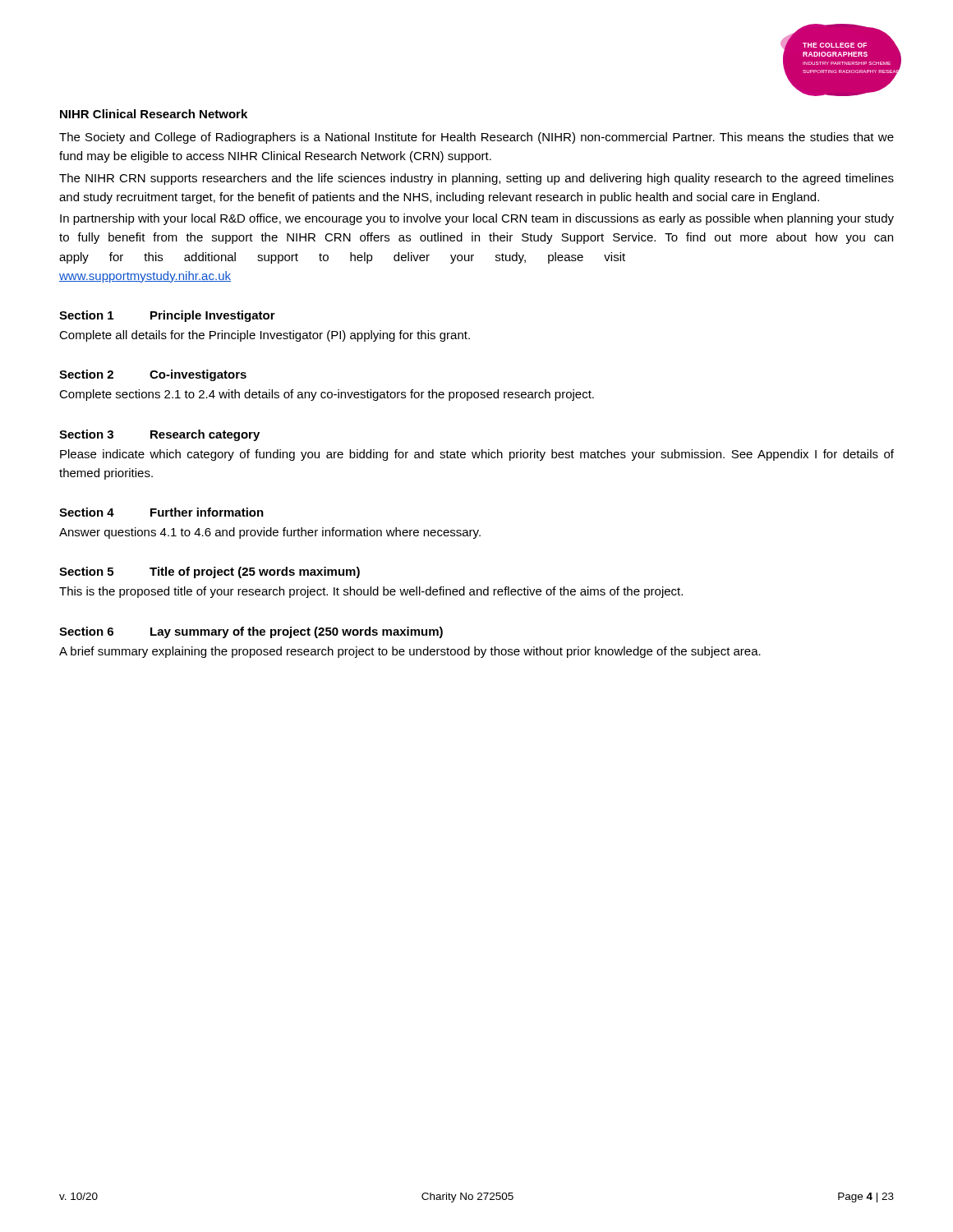Locate the text block containing "The NIHR CRN supports researchers and the"
Screen dimensions: 1232x953
coord(476,187)
